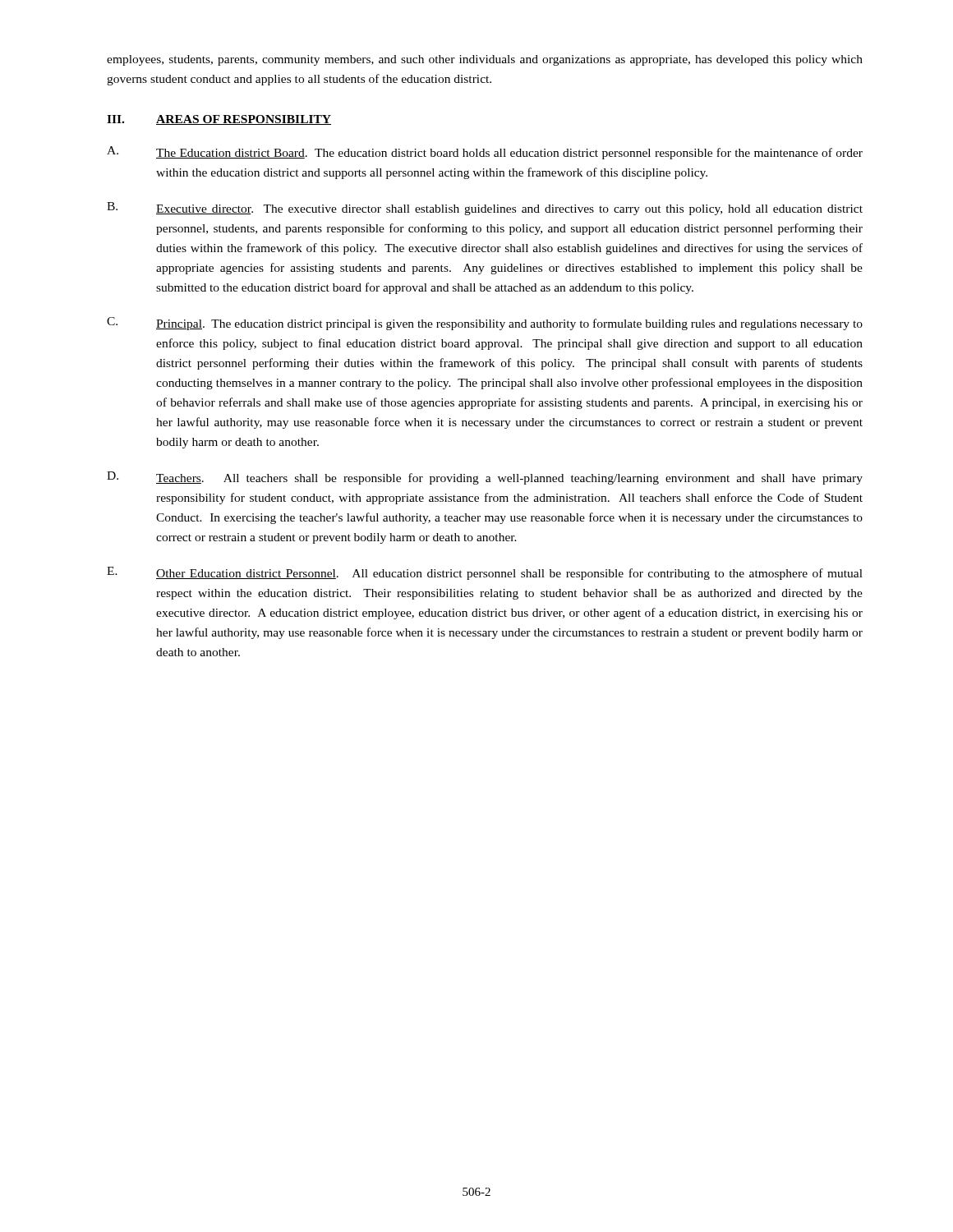Click on the text block starting "E. Other Education district"
The height and width of the screenshot is (1232, 953).
pyautogui.click(x=485, y=613)
